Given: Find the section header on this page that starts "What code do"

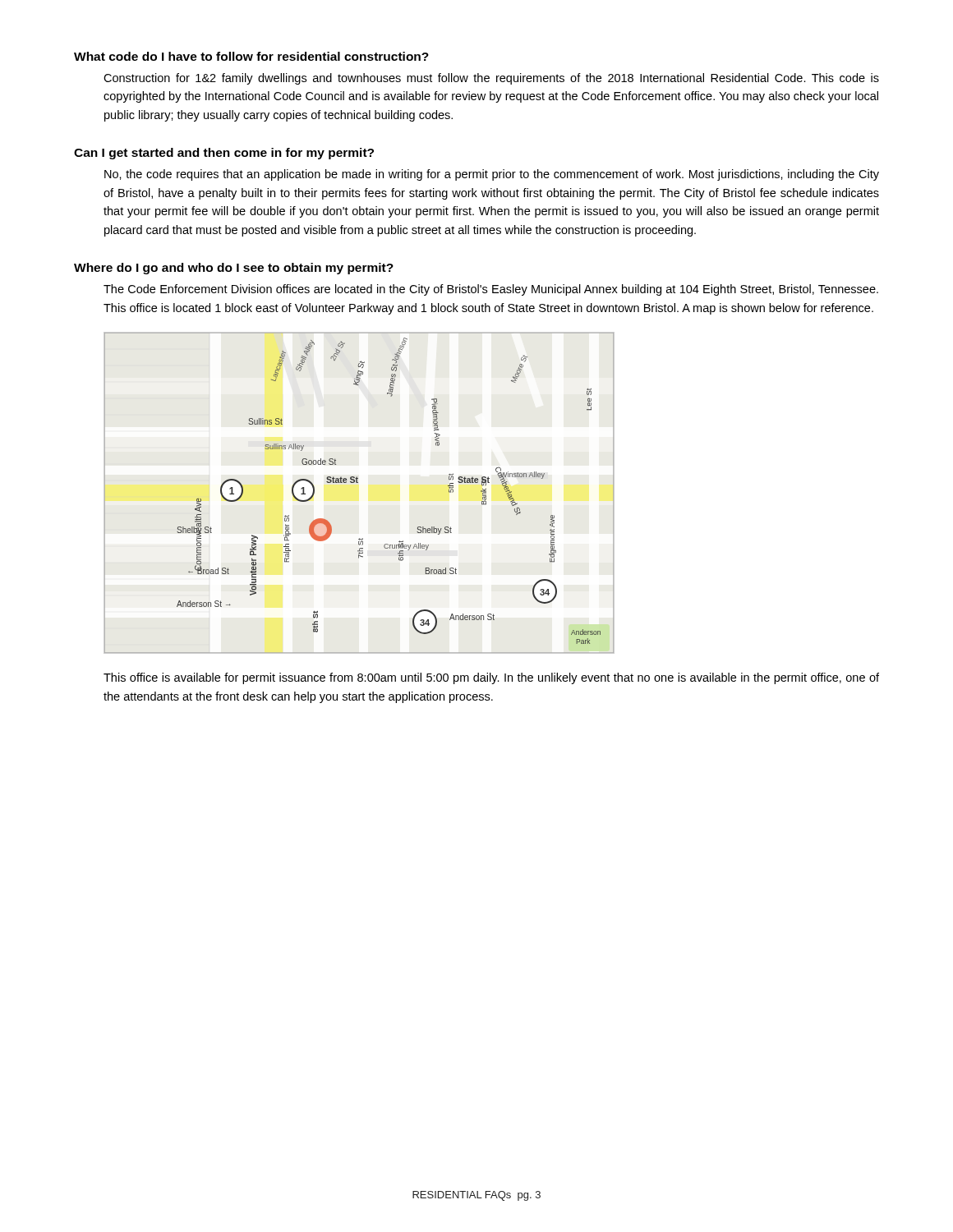Looking at the screenshot, I should [x=252, y=56].
